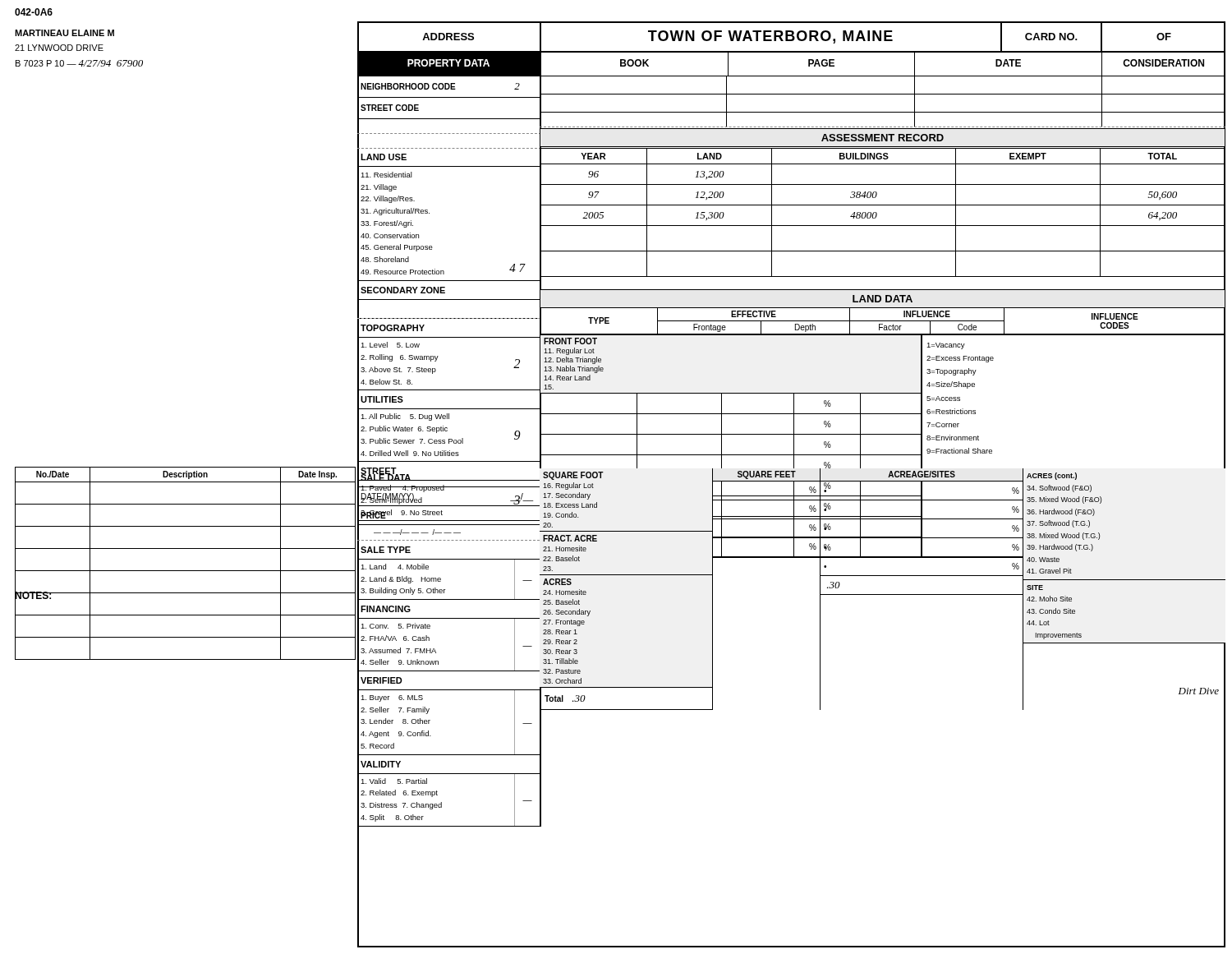1232x954 pixels.
Task: Point to the block starting "LAND DATA"
Action: pos(883,299)
